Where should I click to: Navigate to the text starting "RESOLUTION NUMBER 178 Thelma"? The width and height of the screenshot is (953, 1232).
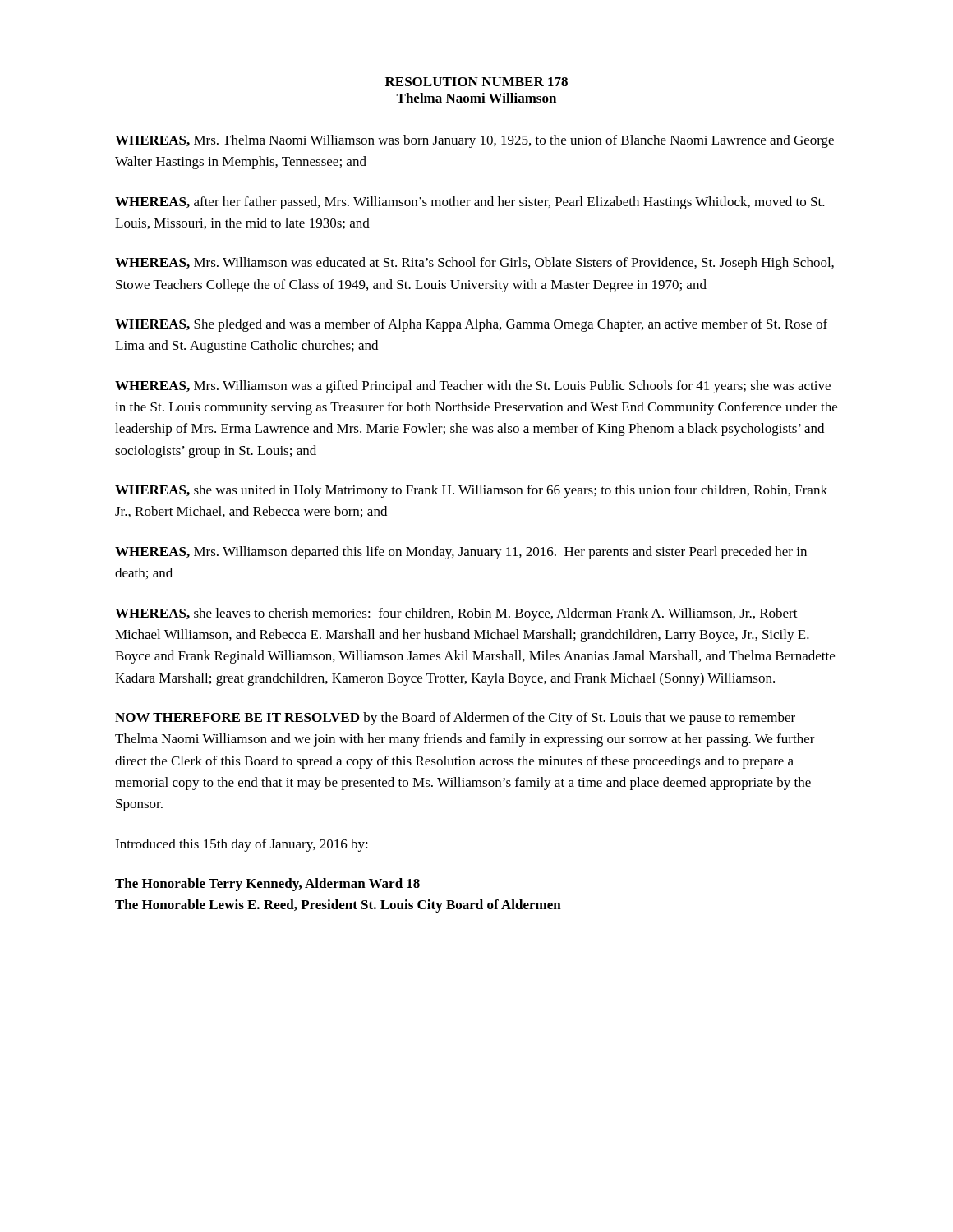point(476,90)
